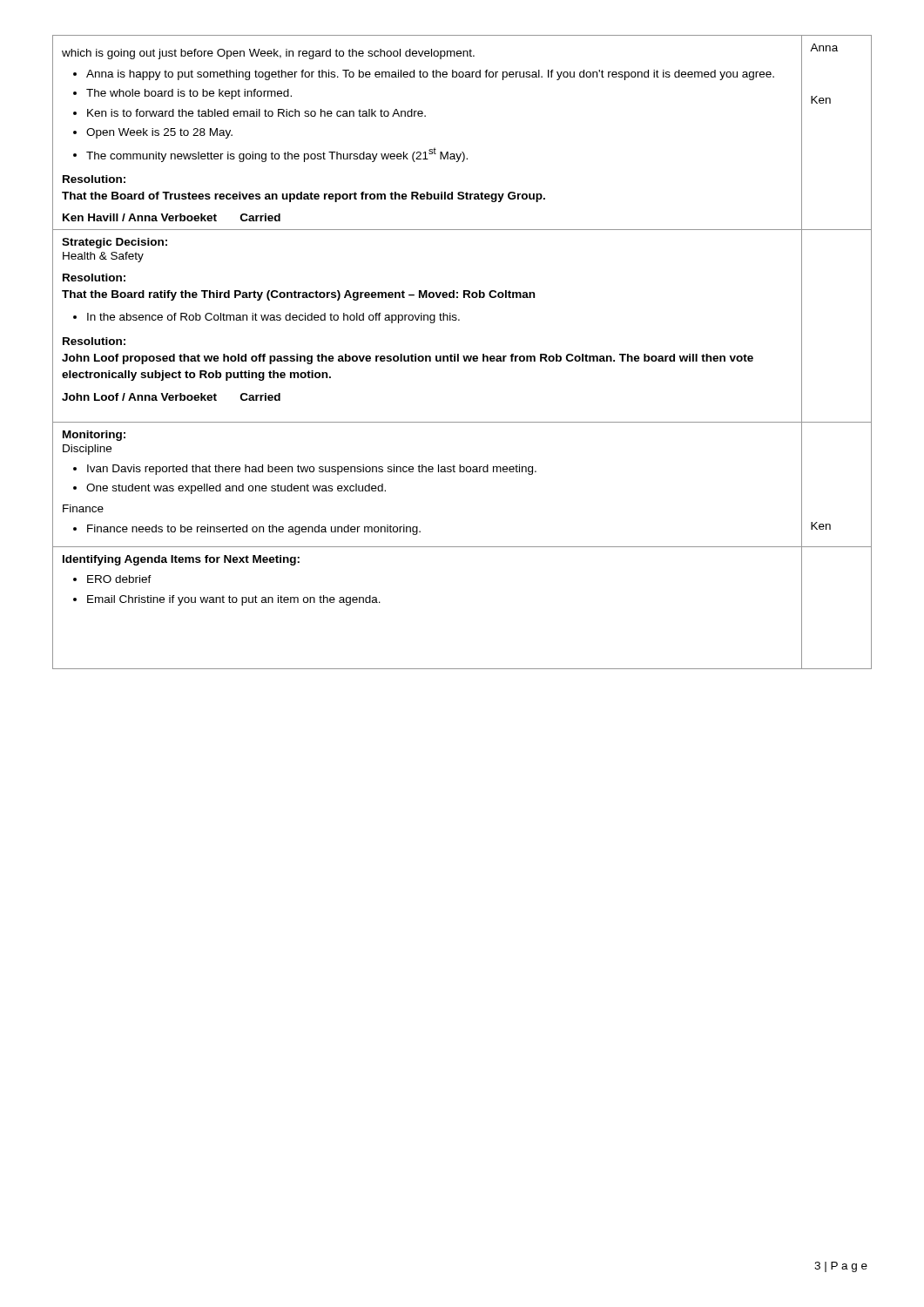924x1307 pixels.
Task: Locate the block of text that opens with "Anna is happy to put something"
Action: click(431, 73)
